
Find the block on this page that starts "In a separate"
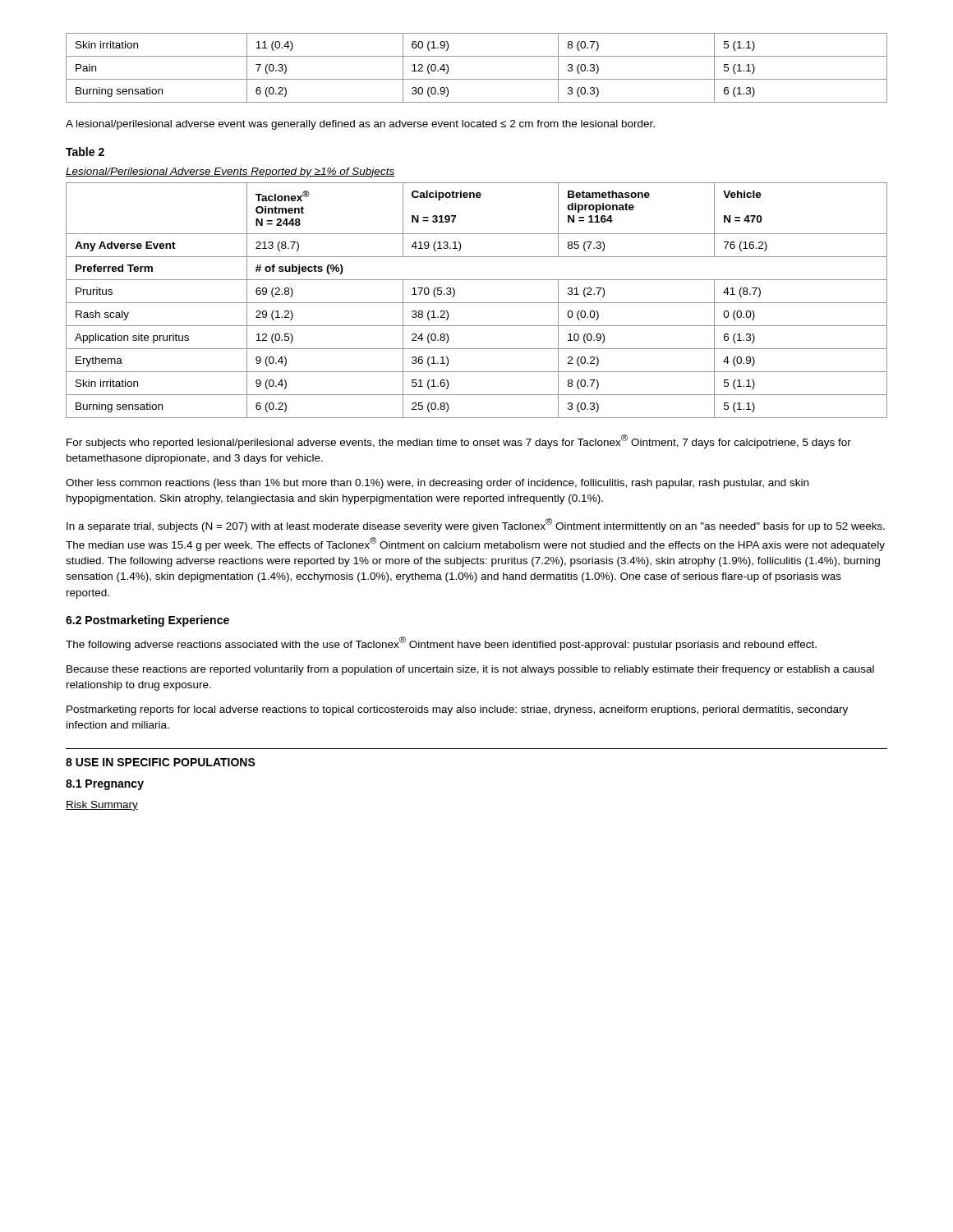[x=476, y=558]
